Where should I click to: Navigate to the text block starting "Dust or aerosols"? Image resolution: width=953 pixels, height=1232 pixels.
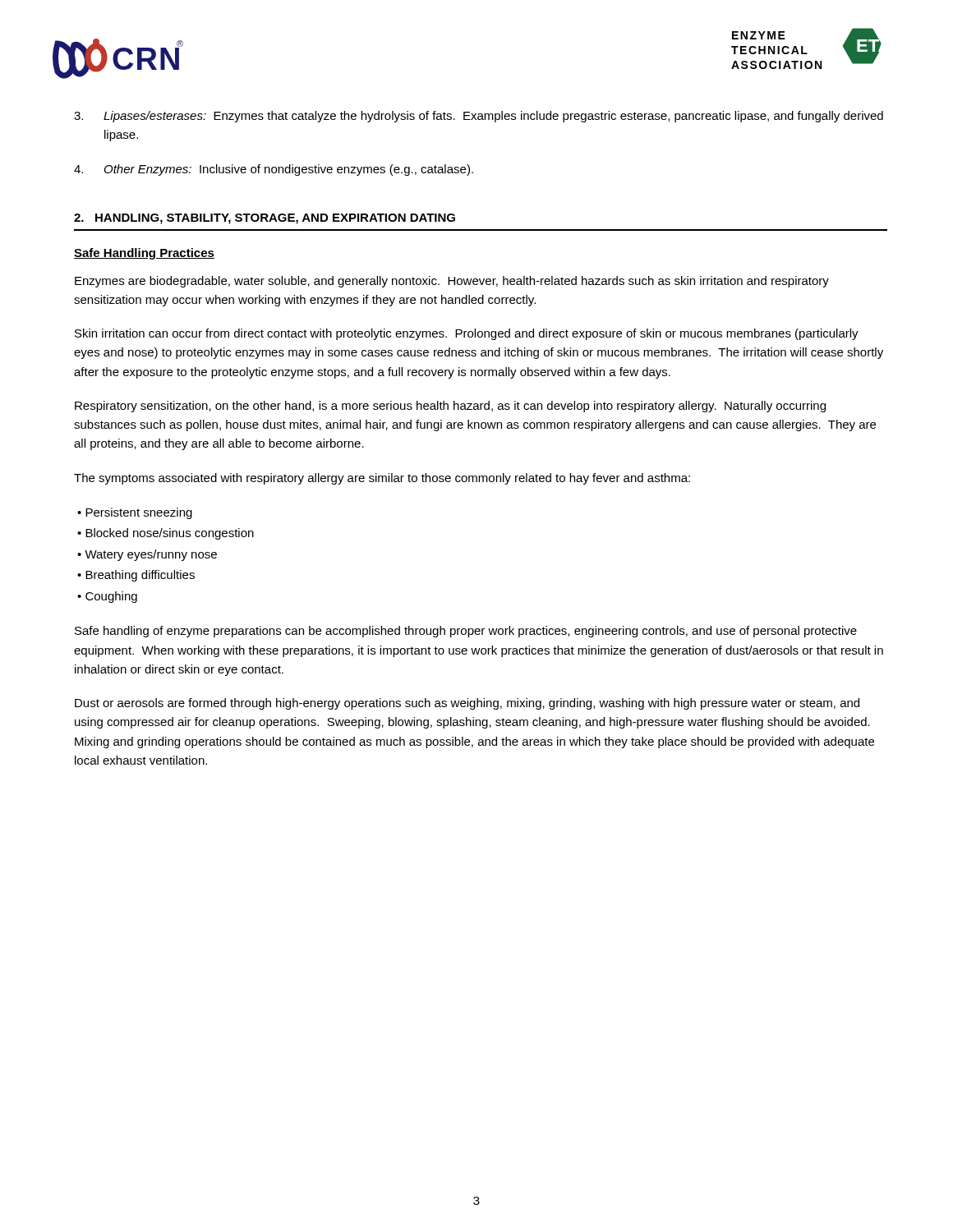[474, 731]
